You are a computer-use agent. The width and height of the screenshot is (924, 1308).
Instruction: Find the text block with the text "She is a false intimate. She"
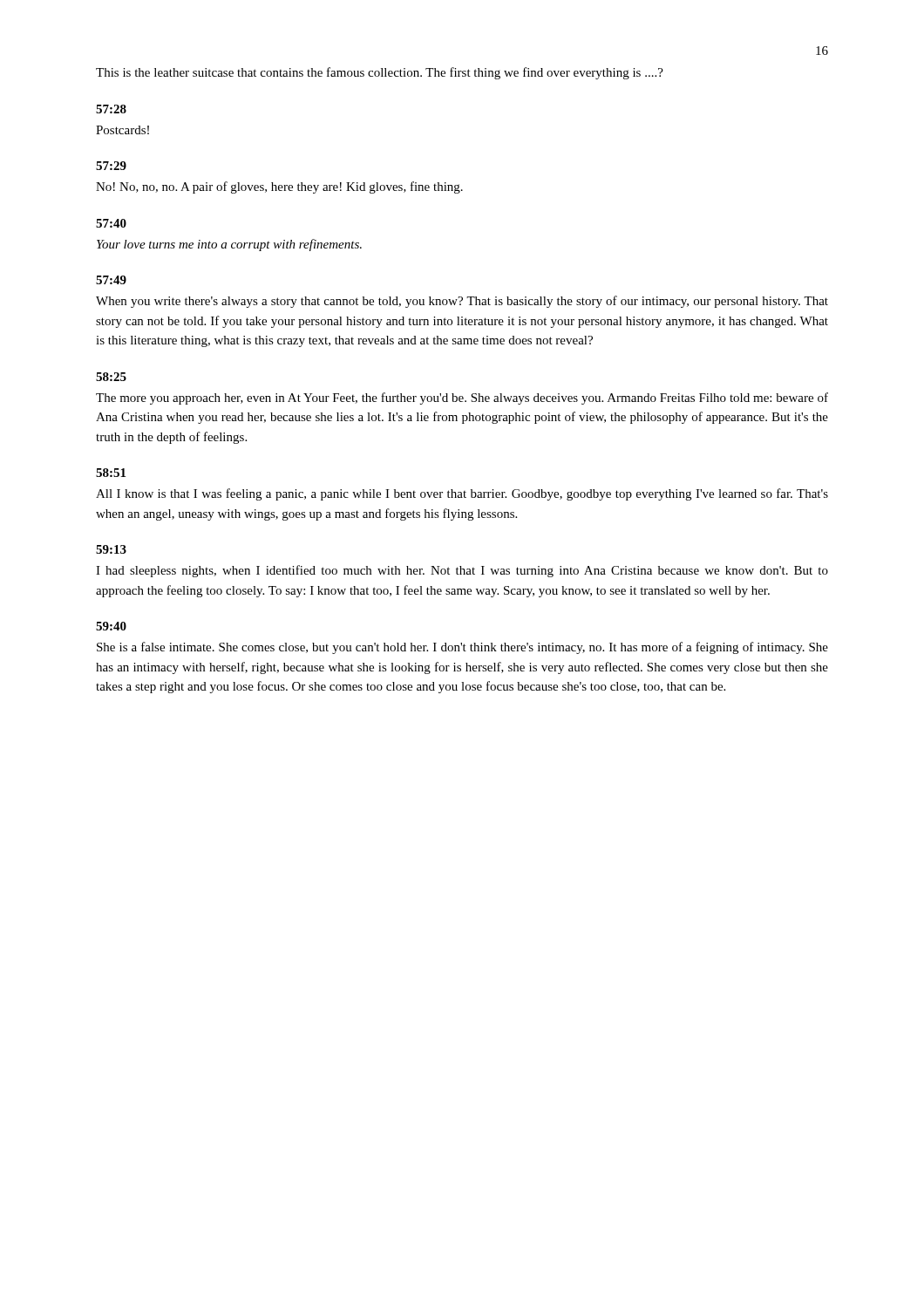click(462, 667)
